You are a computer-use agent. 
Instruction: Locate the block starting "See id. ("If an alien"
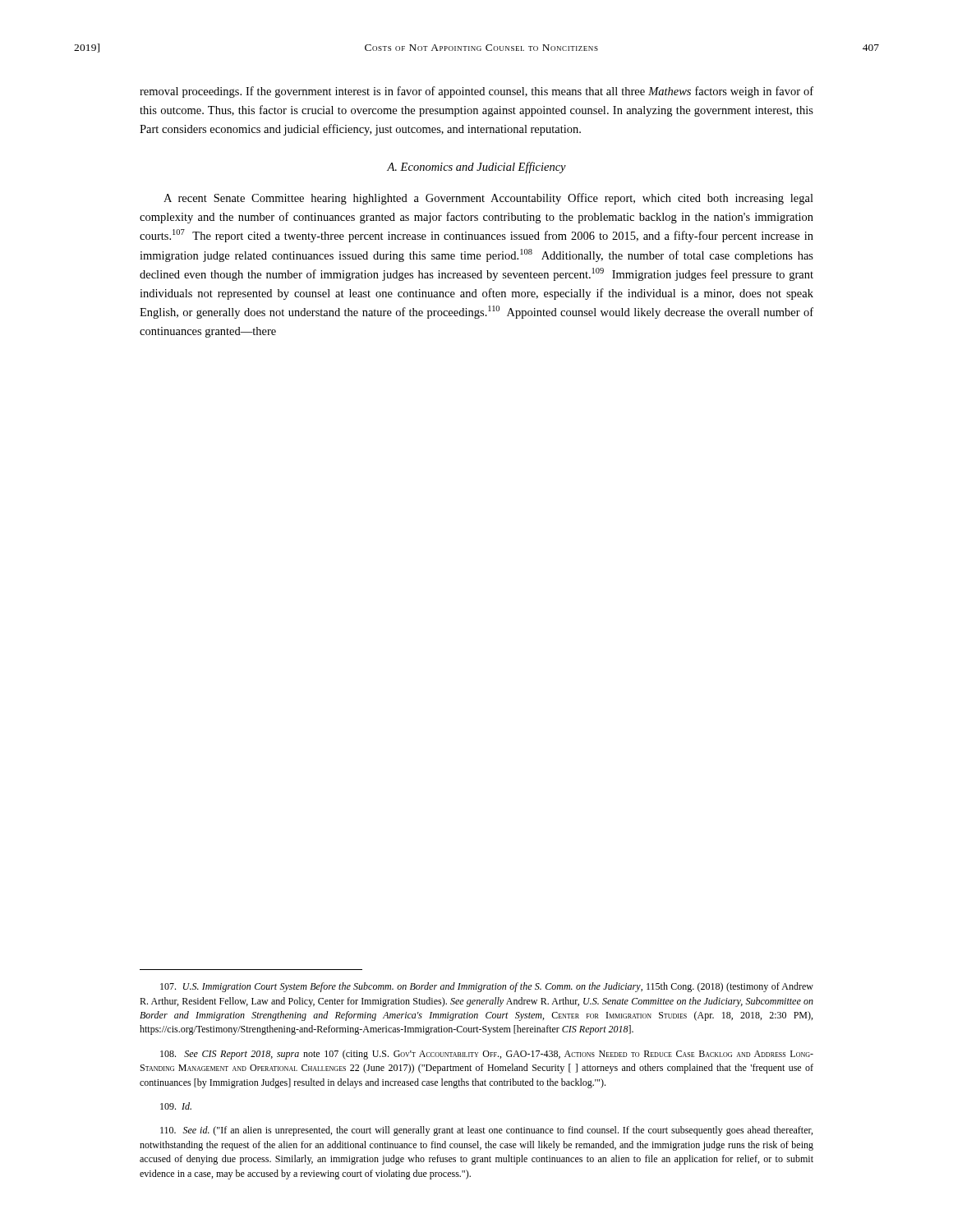[476, 1153]
